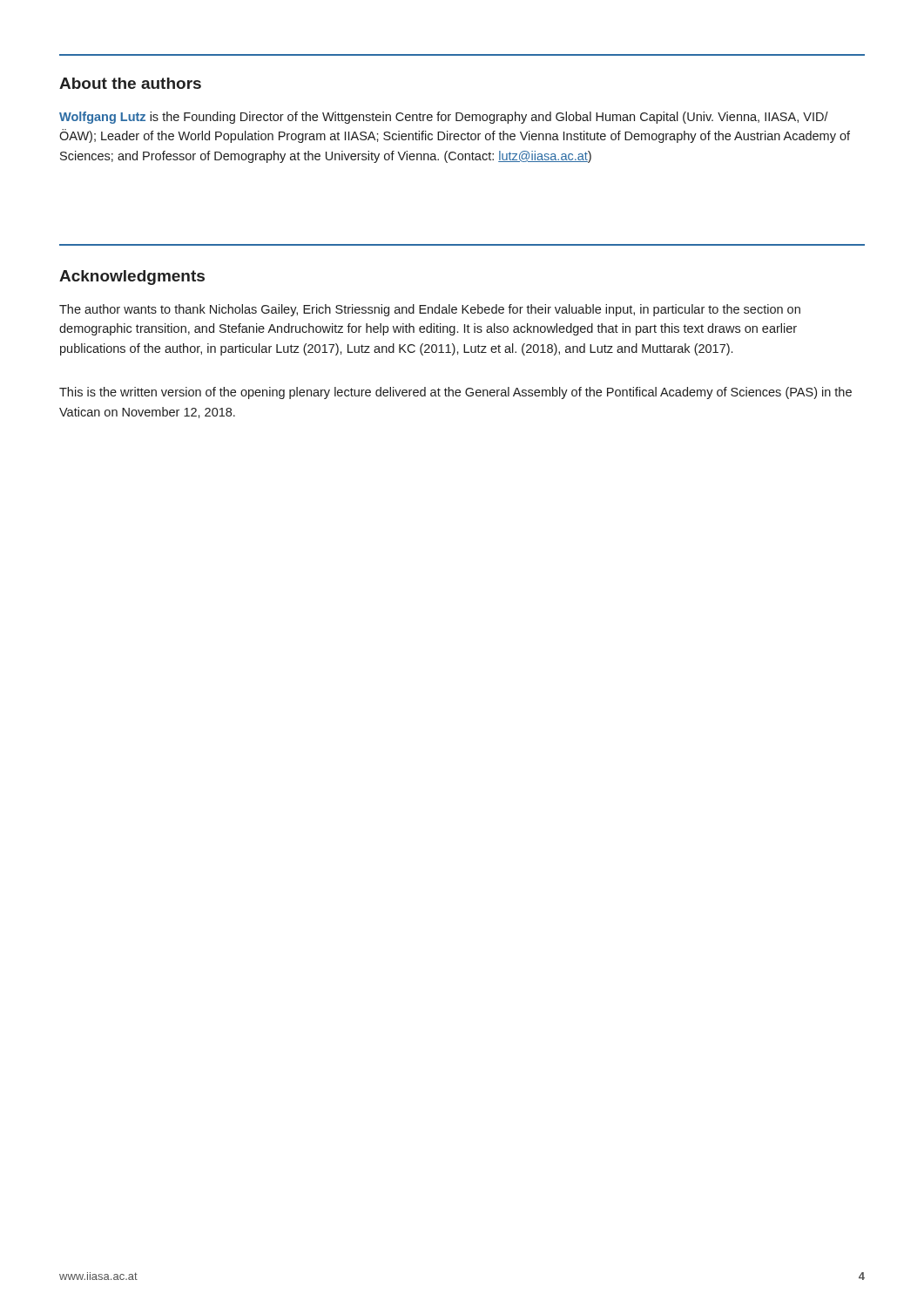Select the text block that says "Wolfgang Lutz is"
The image size is (924, 1307).
[455, 136]
